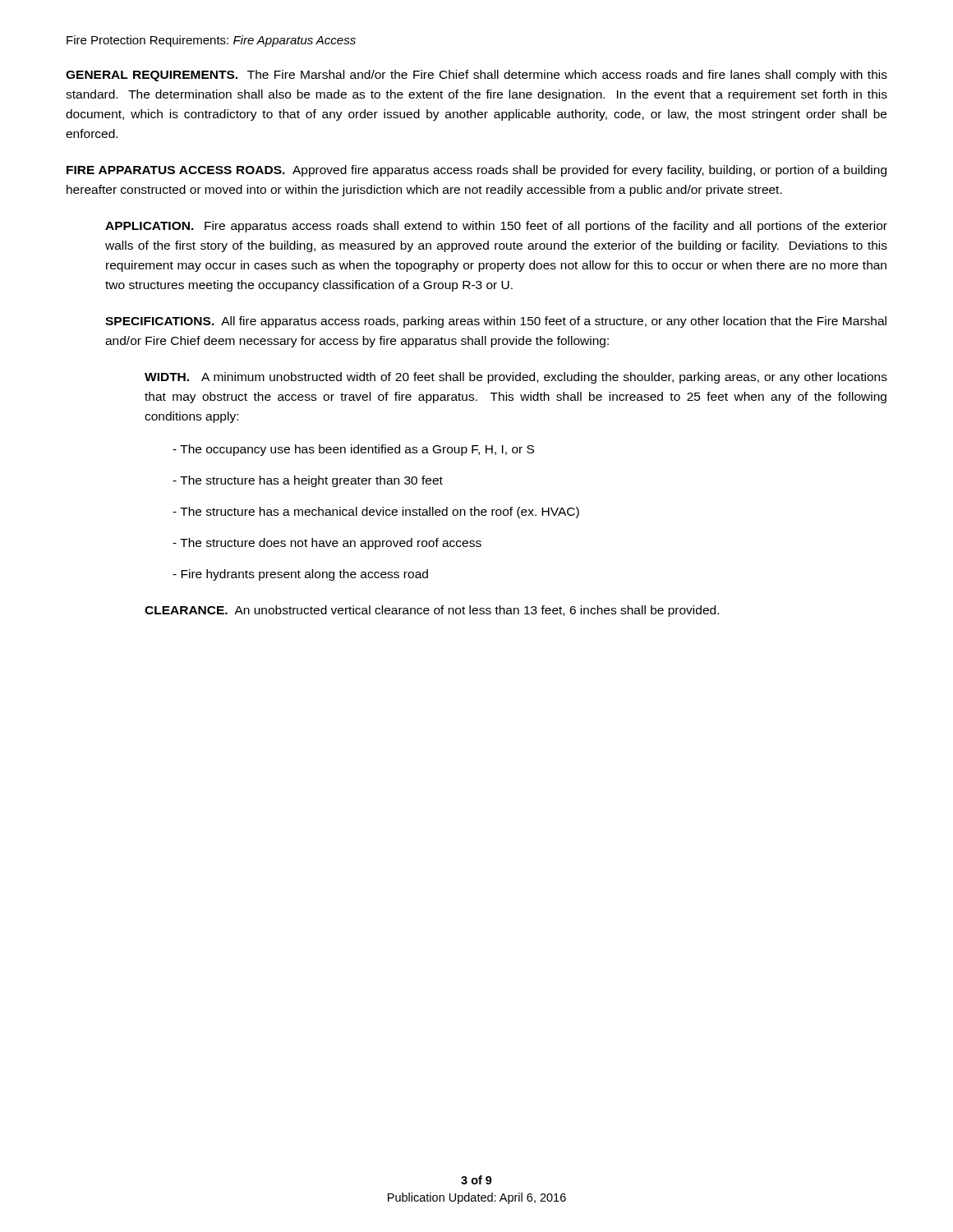Click on the text block starting "The structure has a mechanical device installed"
Image resolution: width=953 pixels, height=1232 pixels.
click(376, 511)
